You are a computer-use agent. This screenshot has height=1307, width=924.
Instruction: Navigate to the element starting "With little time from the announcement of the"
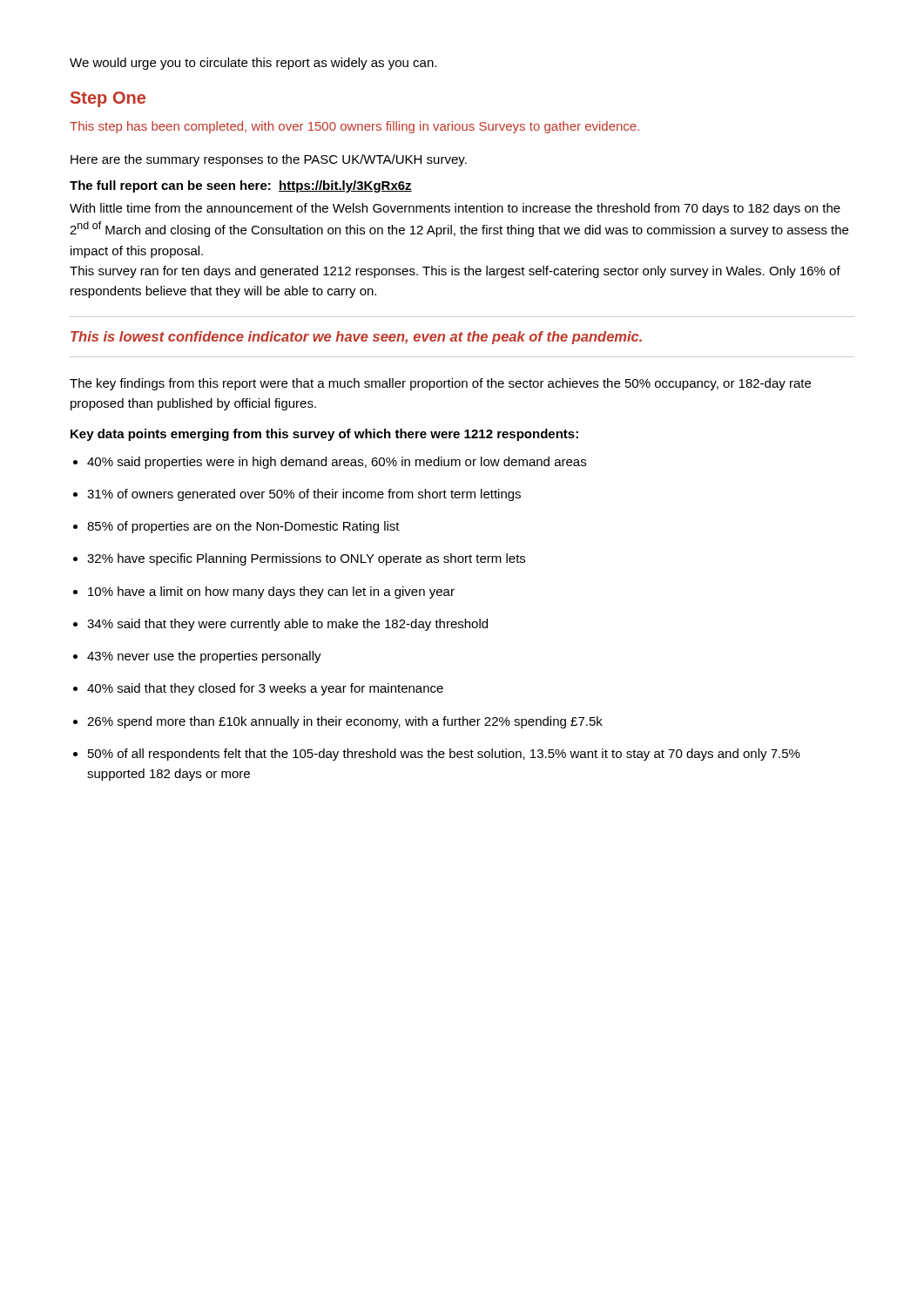point(455,209)
